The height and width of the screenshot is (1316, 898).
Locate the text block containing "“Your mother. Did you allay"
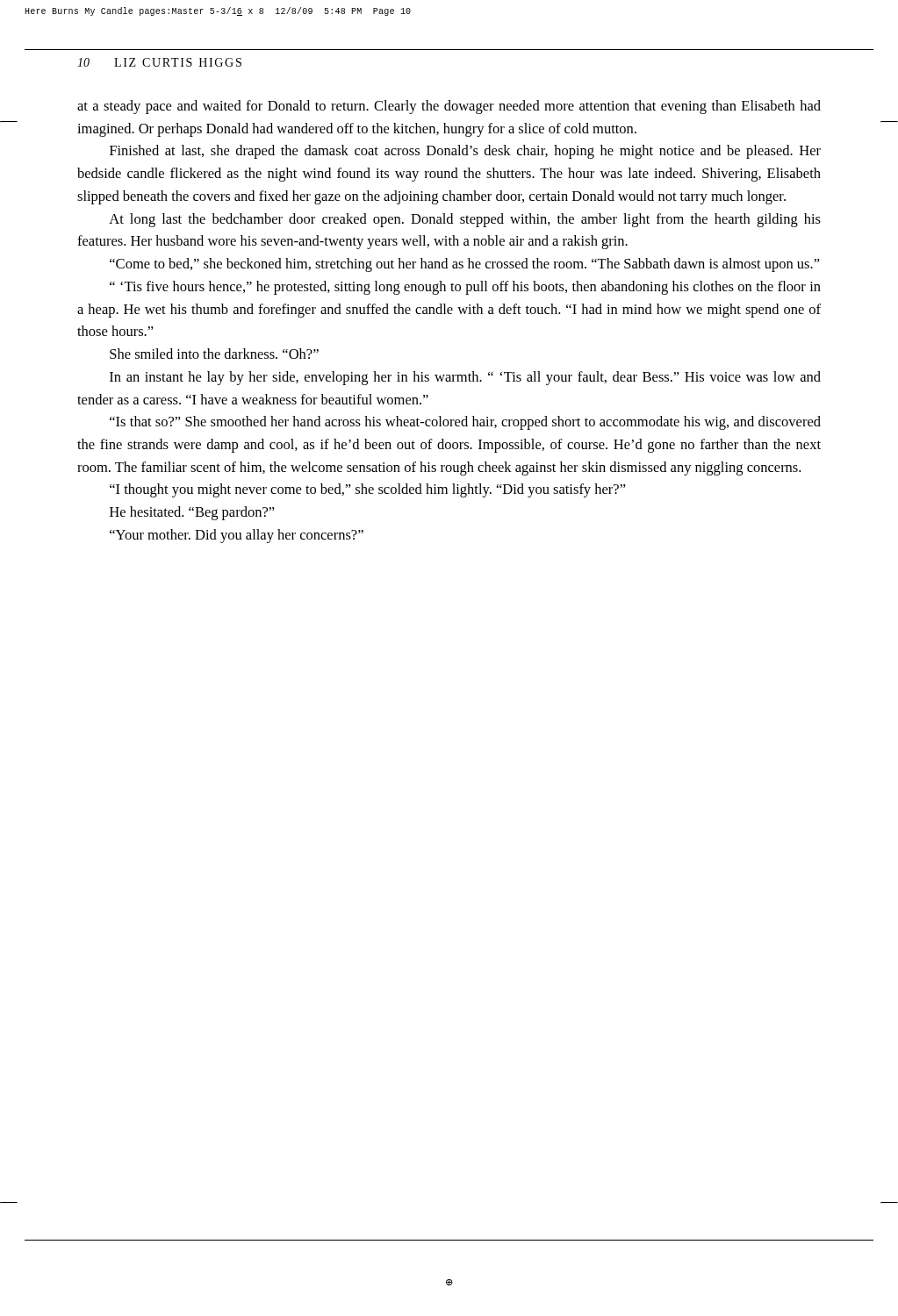tap(236, 535)
